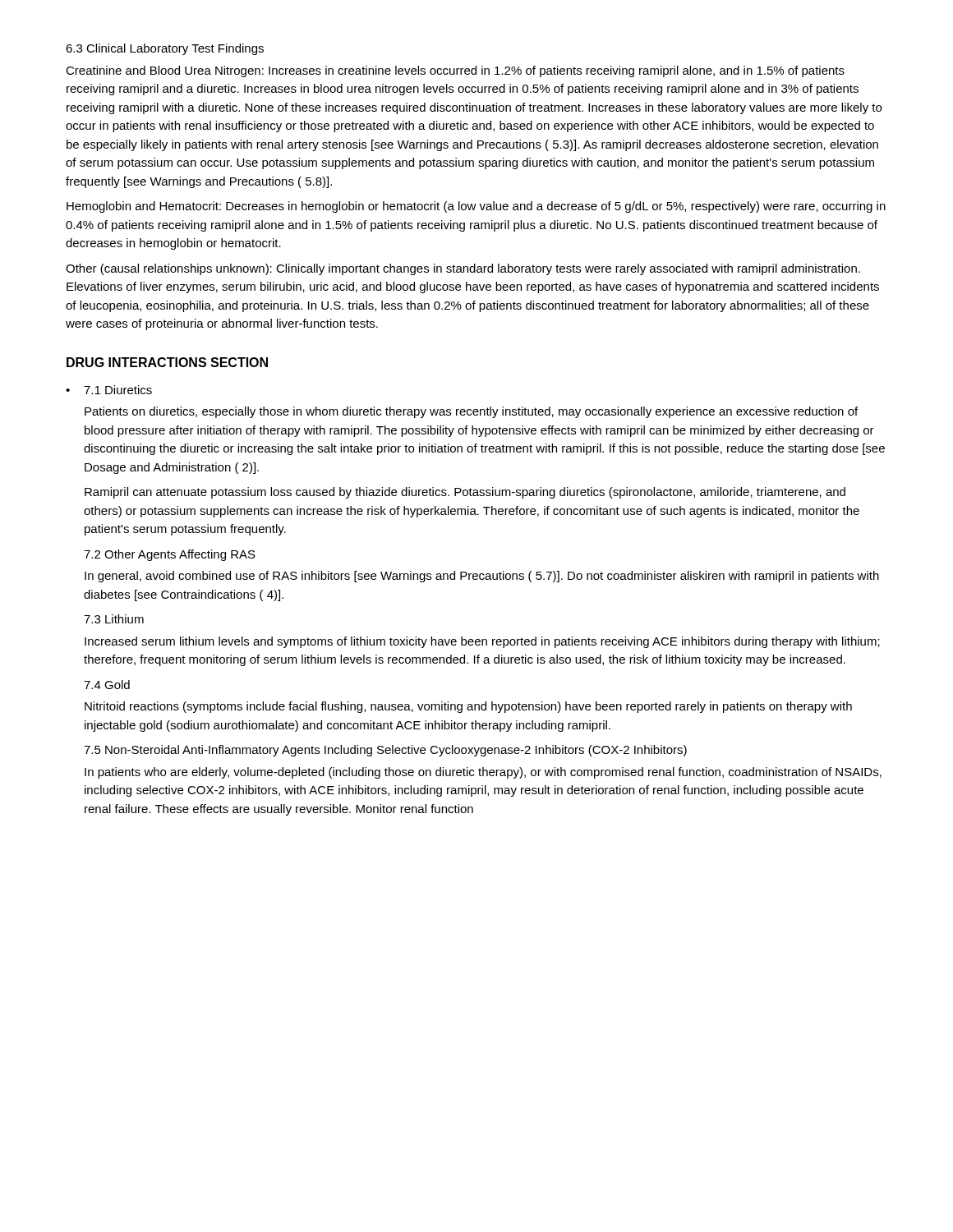Click on the section header with the text "7.2 Other Agents Affecting RAS"

[170, 554]
